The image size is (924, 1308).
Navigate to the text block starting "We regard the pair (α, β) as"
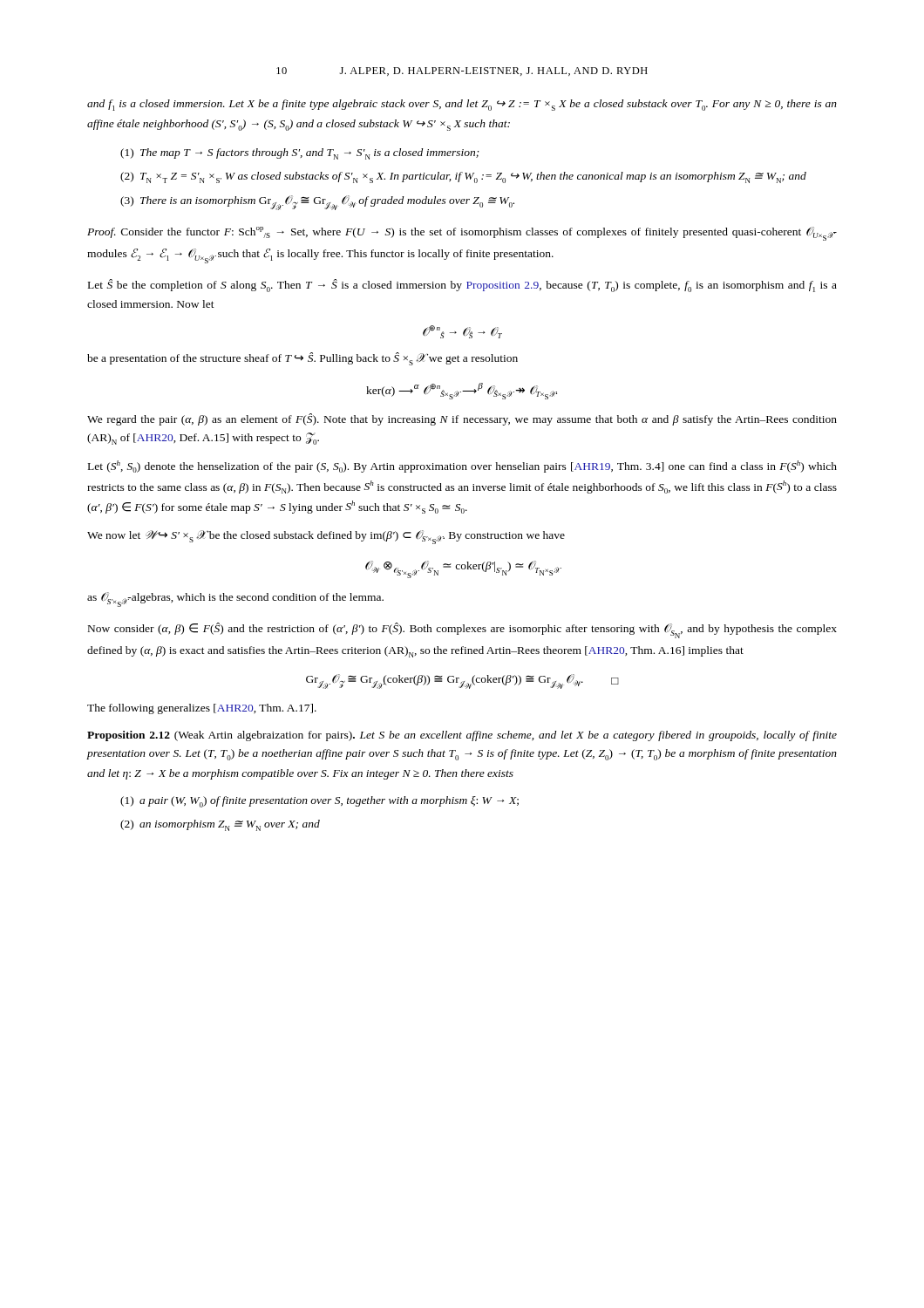[x=462, y=429]
